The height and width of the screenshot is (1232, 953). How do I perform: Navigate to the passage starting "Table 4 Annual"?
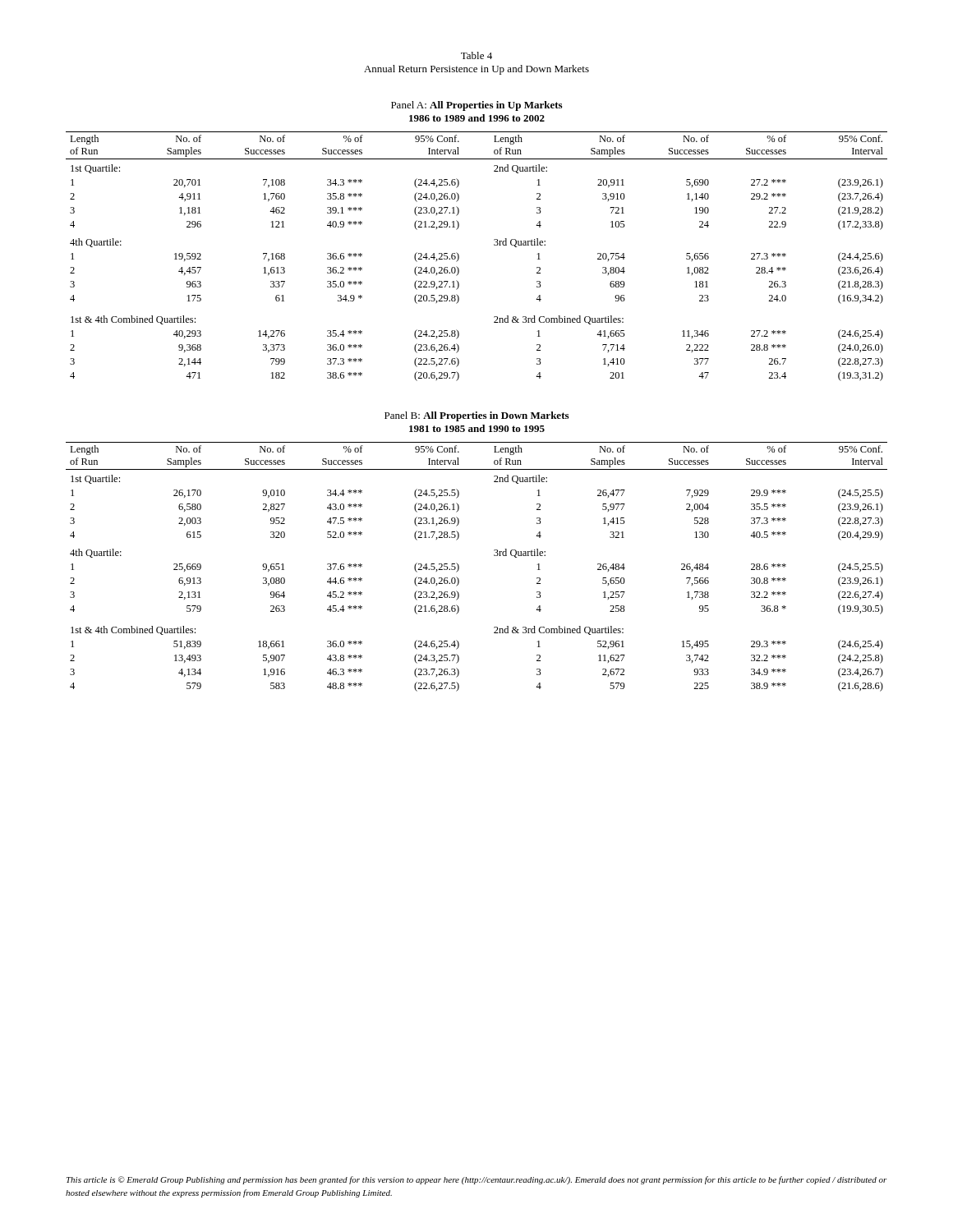[x=476, y=62]
